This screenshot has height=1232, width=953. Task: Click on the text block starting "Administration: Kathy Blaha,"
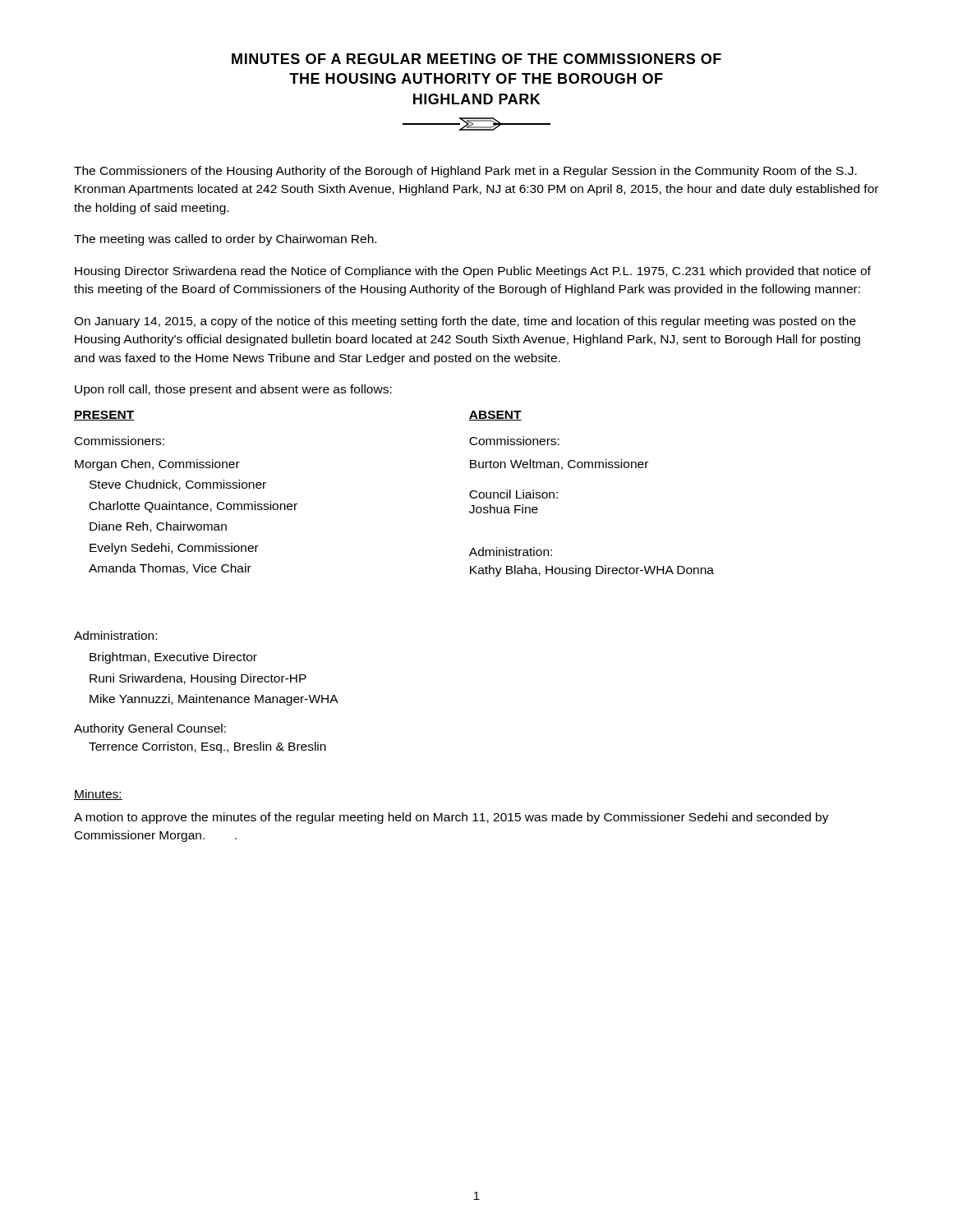674,561
